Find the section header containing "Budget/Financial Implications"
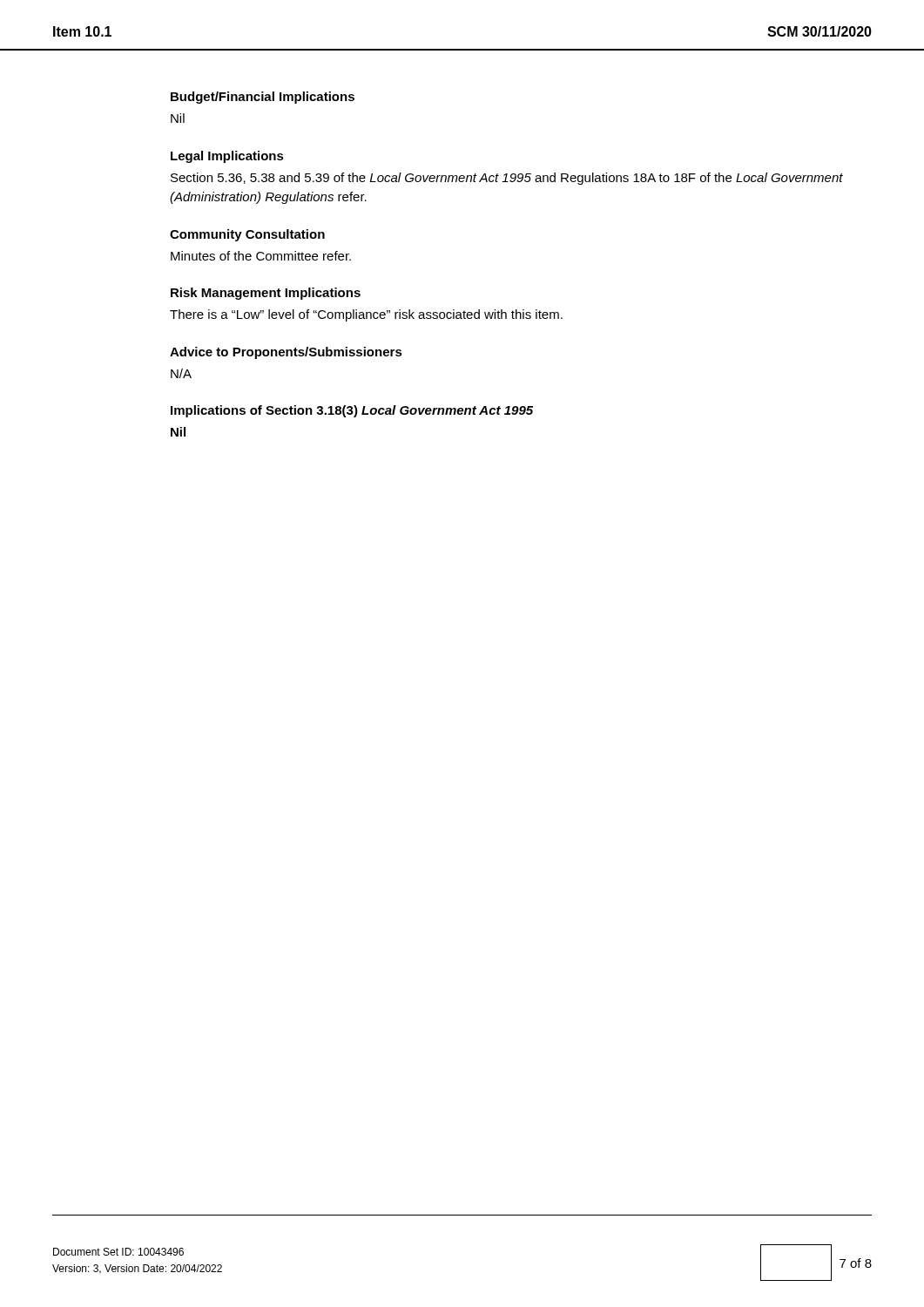Viewport: 924px width, 1307px height. pos(262,96)
